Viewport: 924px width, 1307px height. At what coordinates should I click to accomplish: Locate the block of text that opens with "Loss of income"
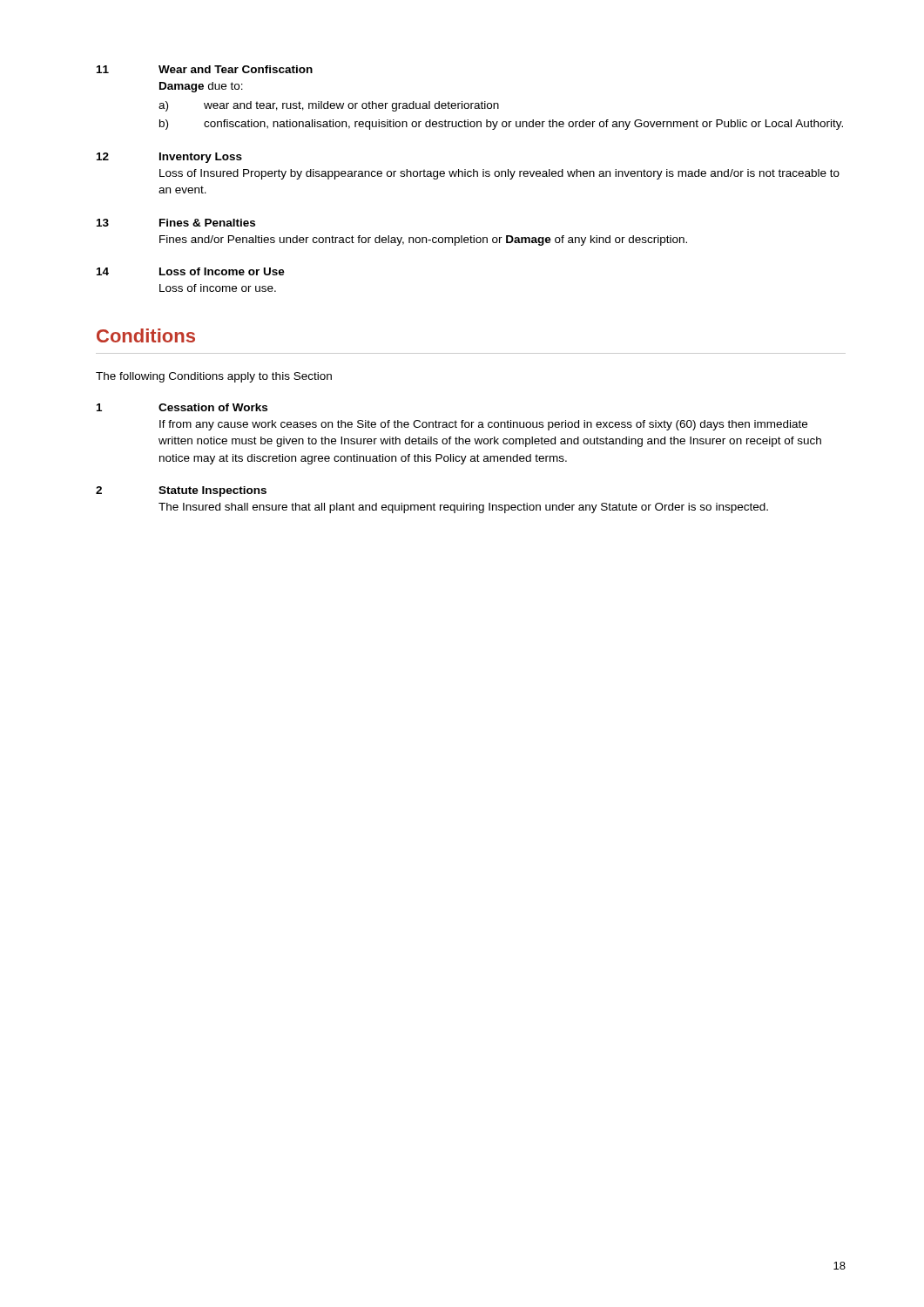(218, 288)
